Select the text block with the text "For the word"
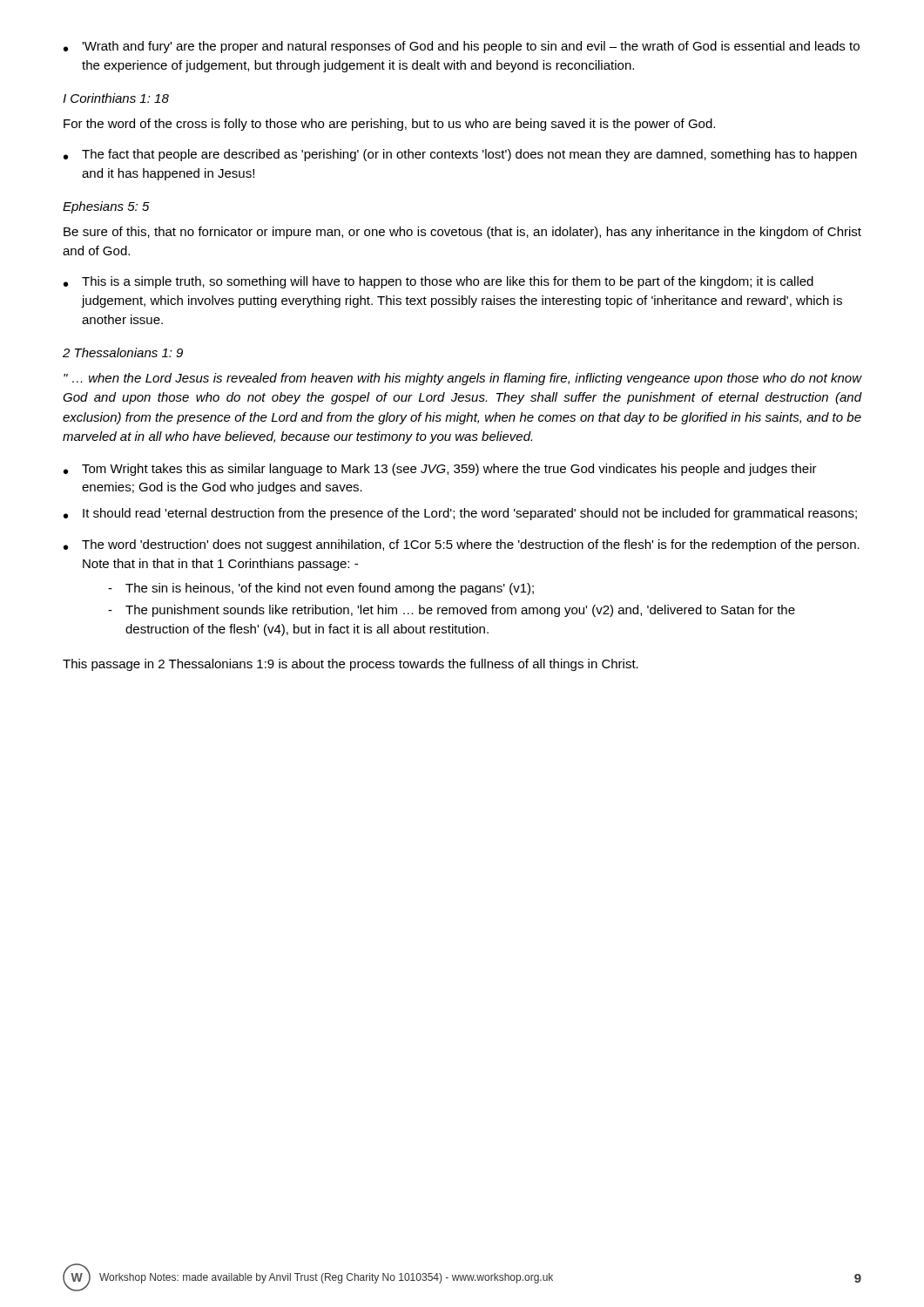The height and width of the screenshot is (1307, 924). pyautogui.click(x=389, y=123)
